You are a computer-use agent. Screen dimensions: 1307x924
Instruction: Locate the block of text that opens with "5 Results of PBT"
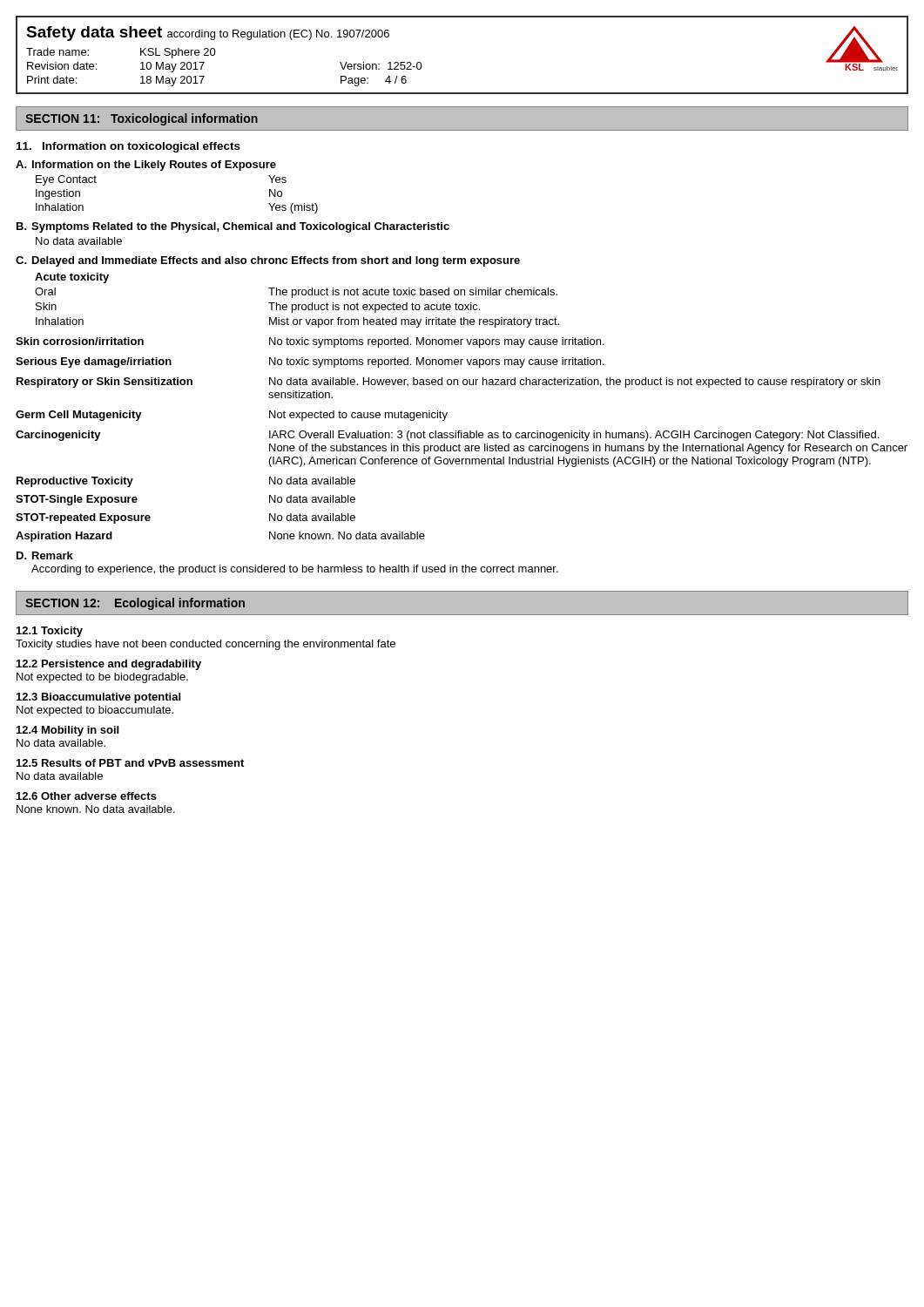tap(130, 763)
